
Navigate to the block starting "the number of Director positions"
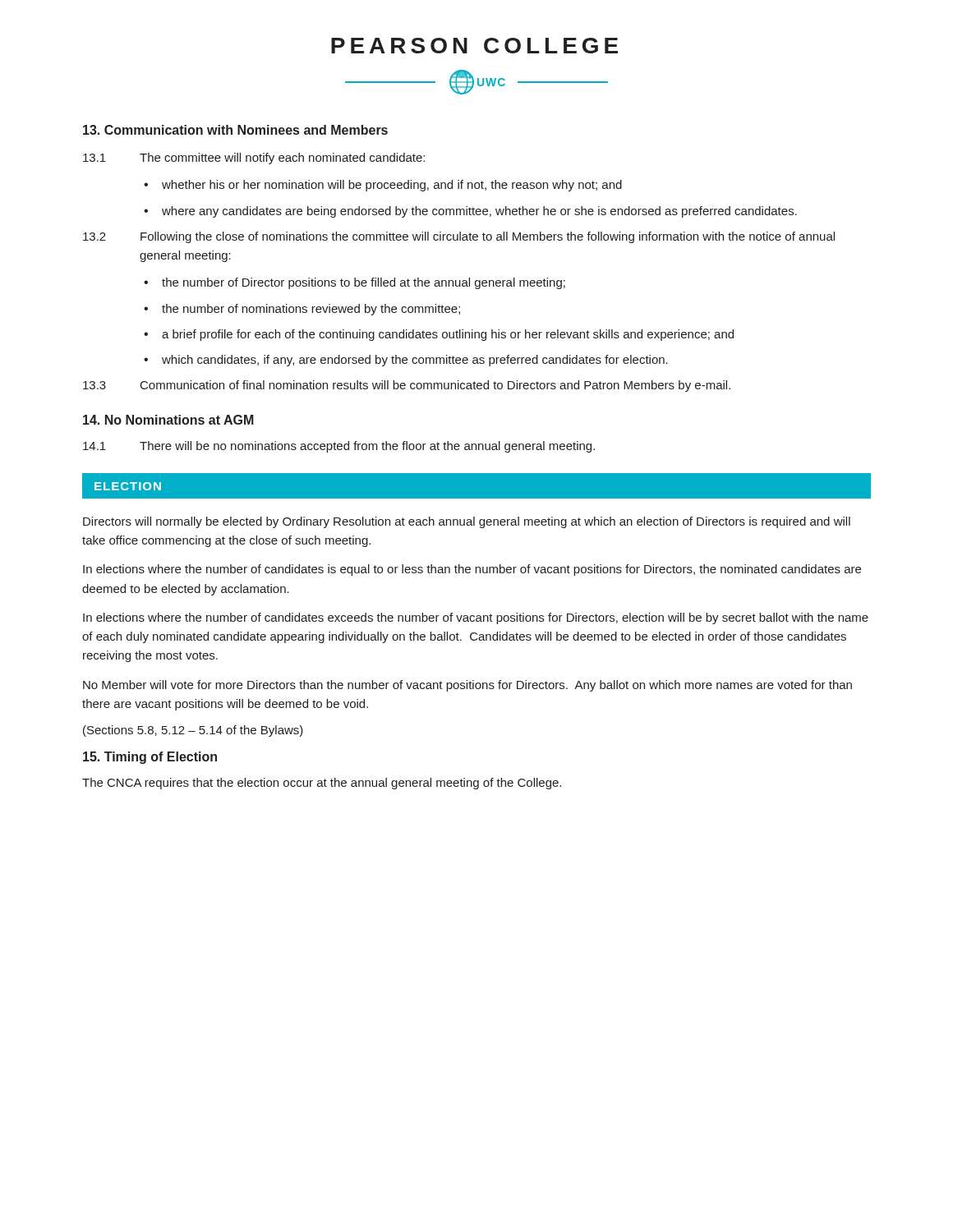pyautogui.click(x=364, y=282)
